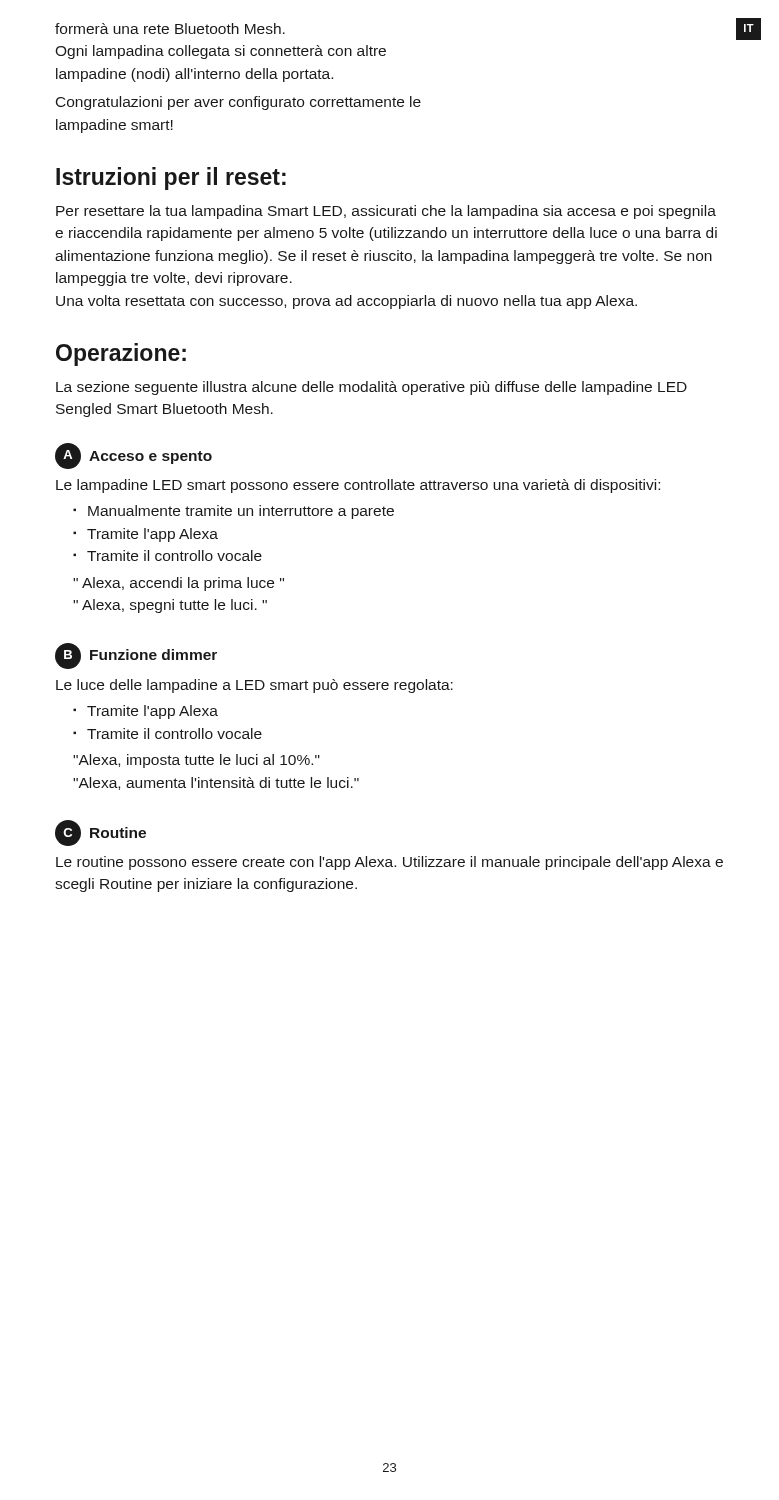Select the text block that says "La sezione seguente illustra"
This screenshot has height=1500, width=779.
(x=371, y=398)
